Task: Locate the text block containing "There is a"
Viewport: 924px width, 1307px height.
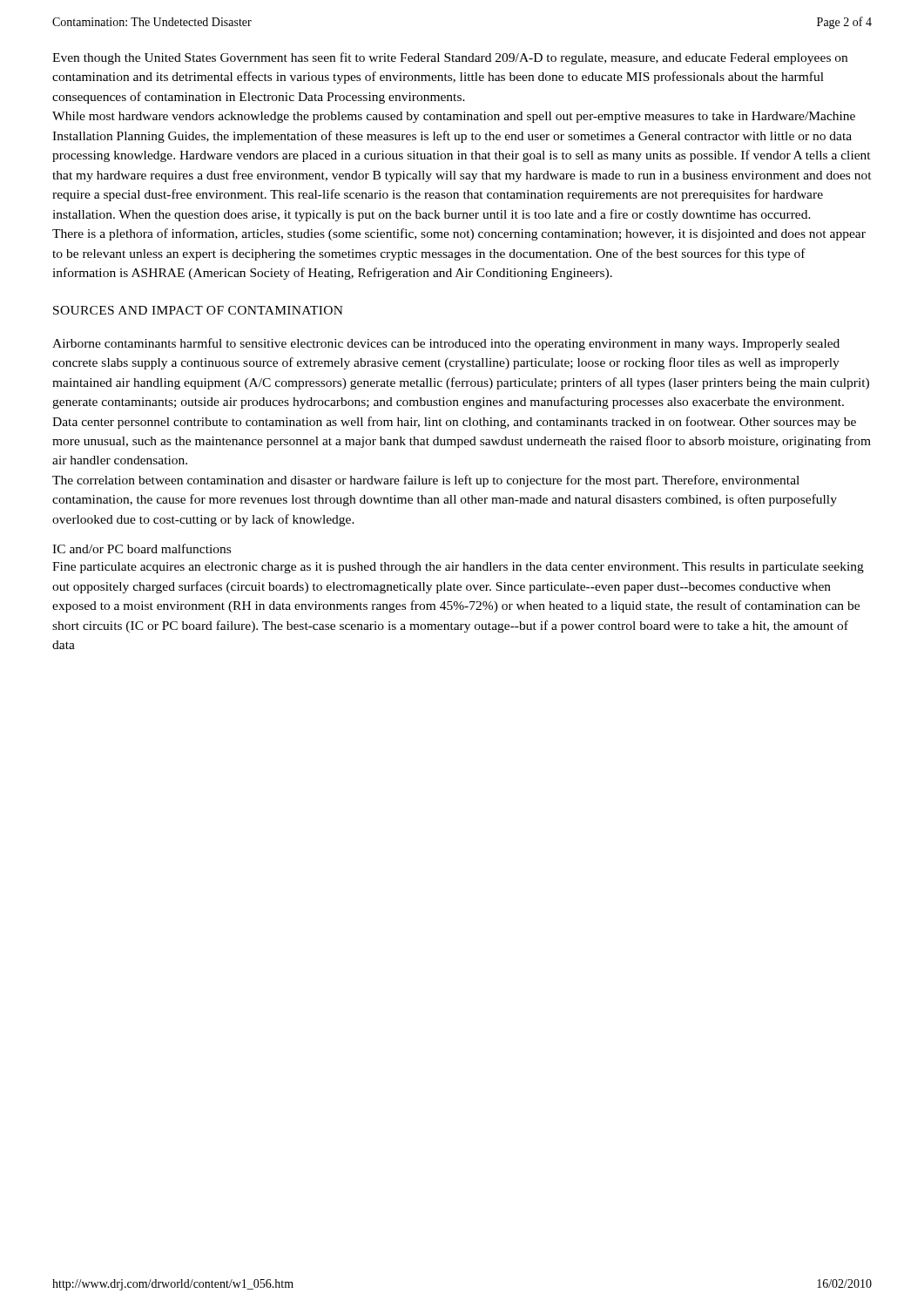Action: (x=459, y=253)
